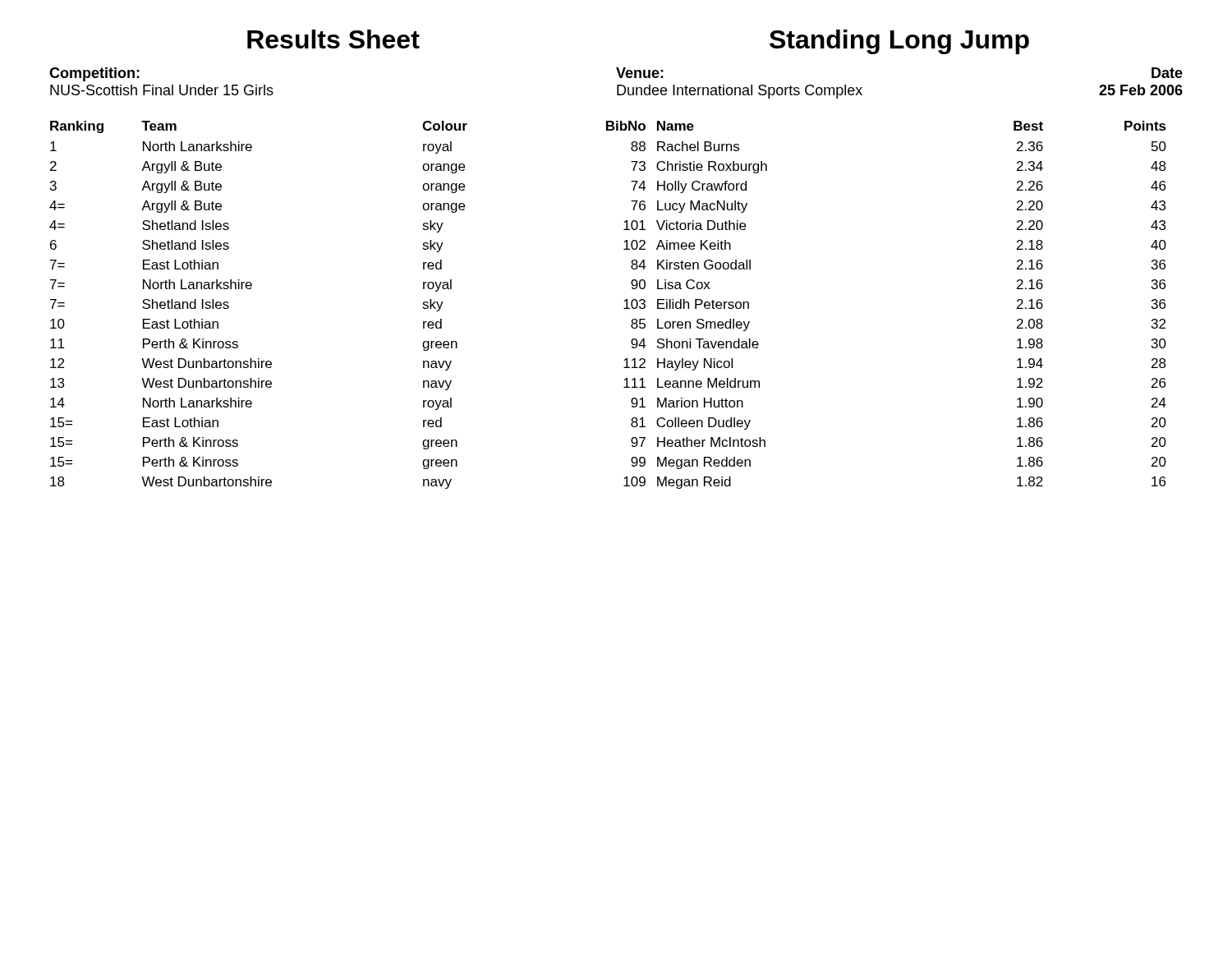This screenshot has height=953, width=1232.
Task: Click on the passage starting "Venue: Dundee International Sports Complex"
Action: (637, 72)
